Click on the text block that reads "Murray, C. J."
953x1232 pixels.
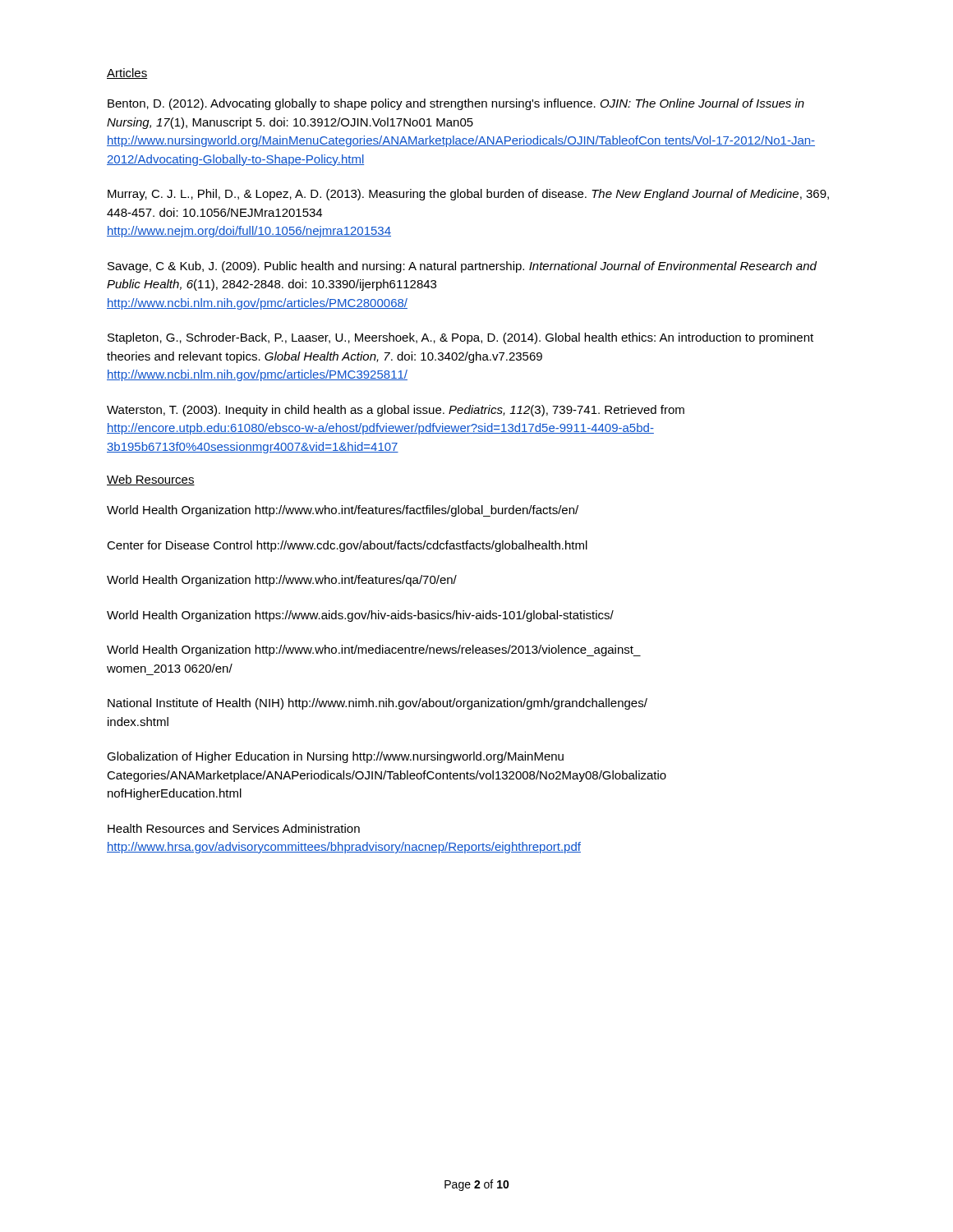pos(468,195)
